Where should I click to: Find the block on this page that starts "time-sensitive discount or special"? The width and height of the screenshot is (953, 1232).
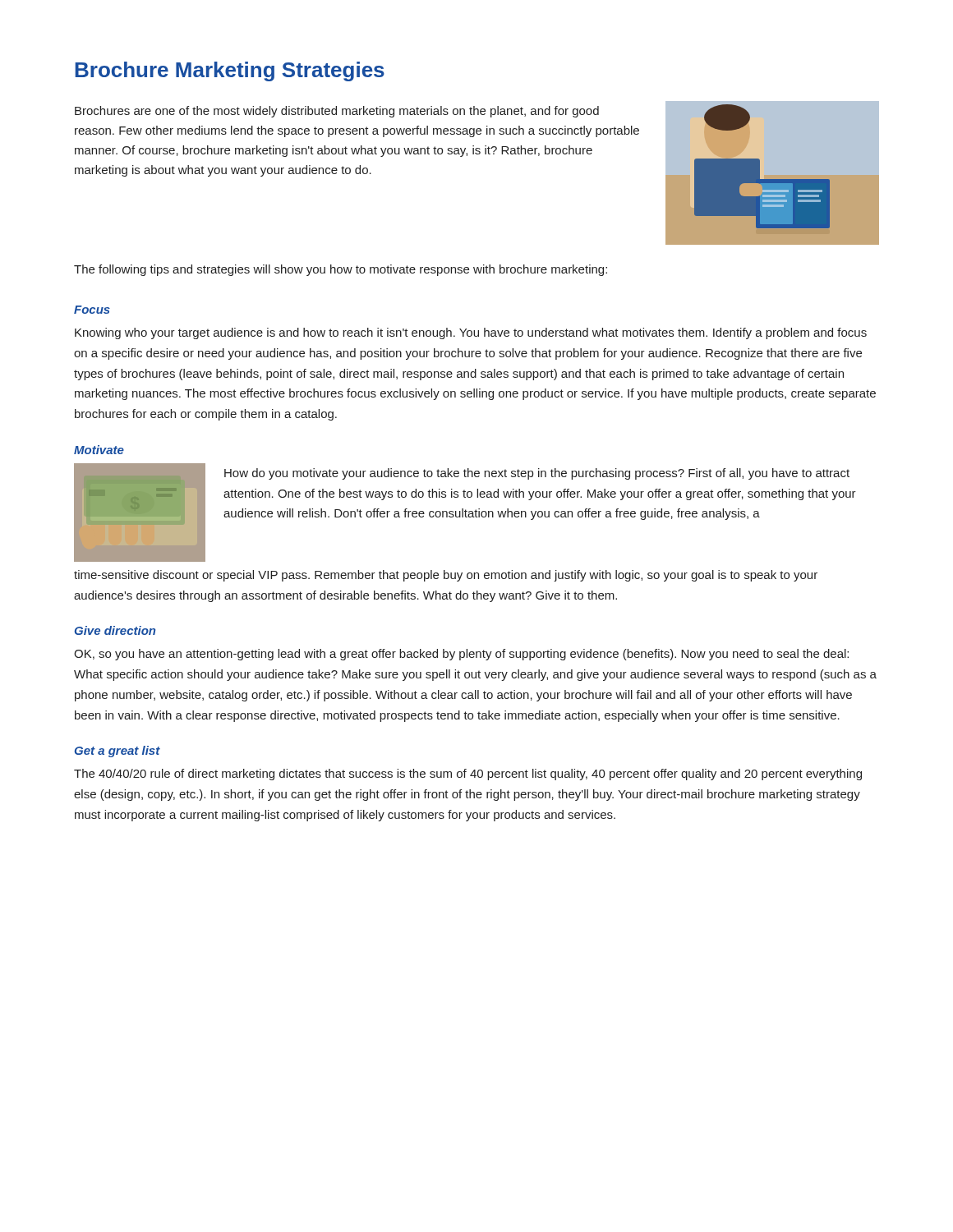tap(446, 584)
